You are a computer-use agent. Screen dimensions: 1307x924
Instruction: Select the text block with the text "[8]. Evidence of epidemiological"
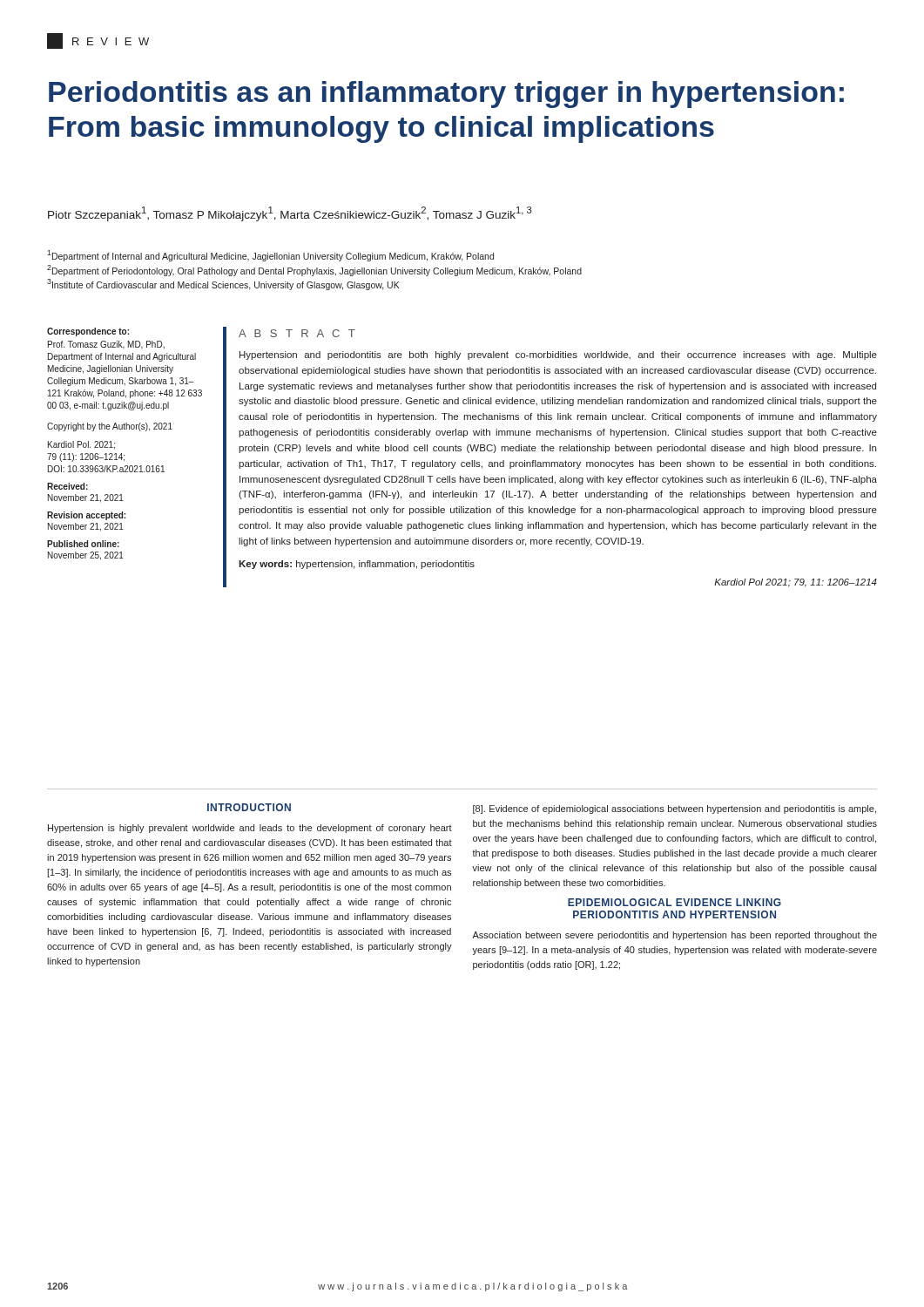click(x=675, y=846)
